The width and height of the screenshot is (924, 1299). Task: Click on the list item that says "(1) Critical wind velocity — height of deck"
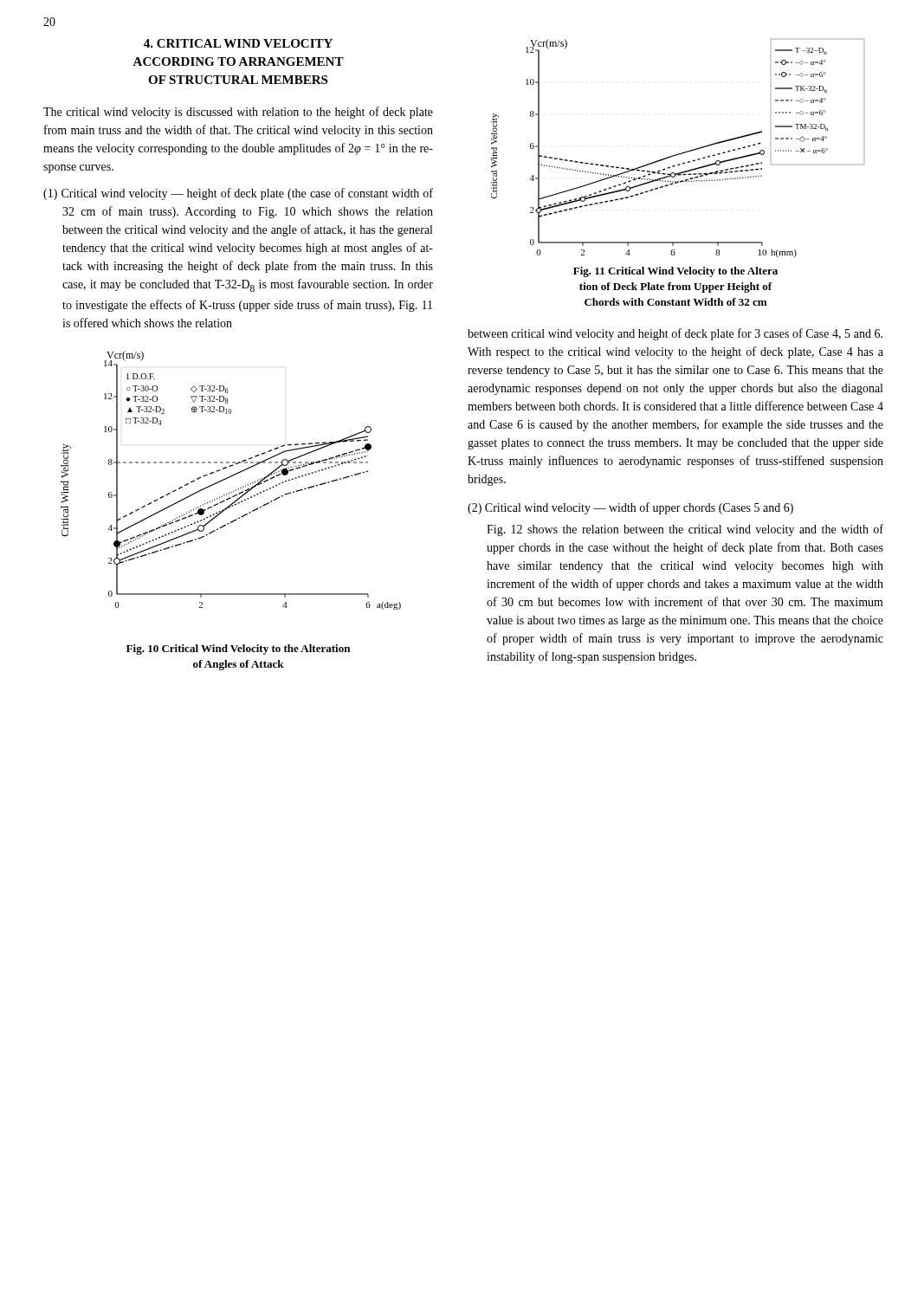(x=238, y=259)
